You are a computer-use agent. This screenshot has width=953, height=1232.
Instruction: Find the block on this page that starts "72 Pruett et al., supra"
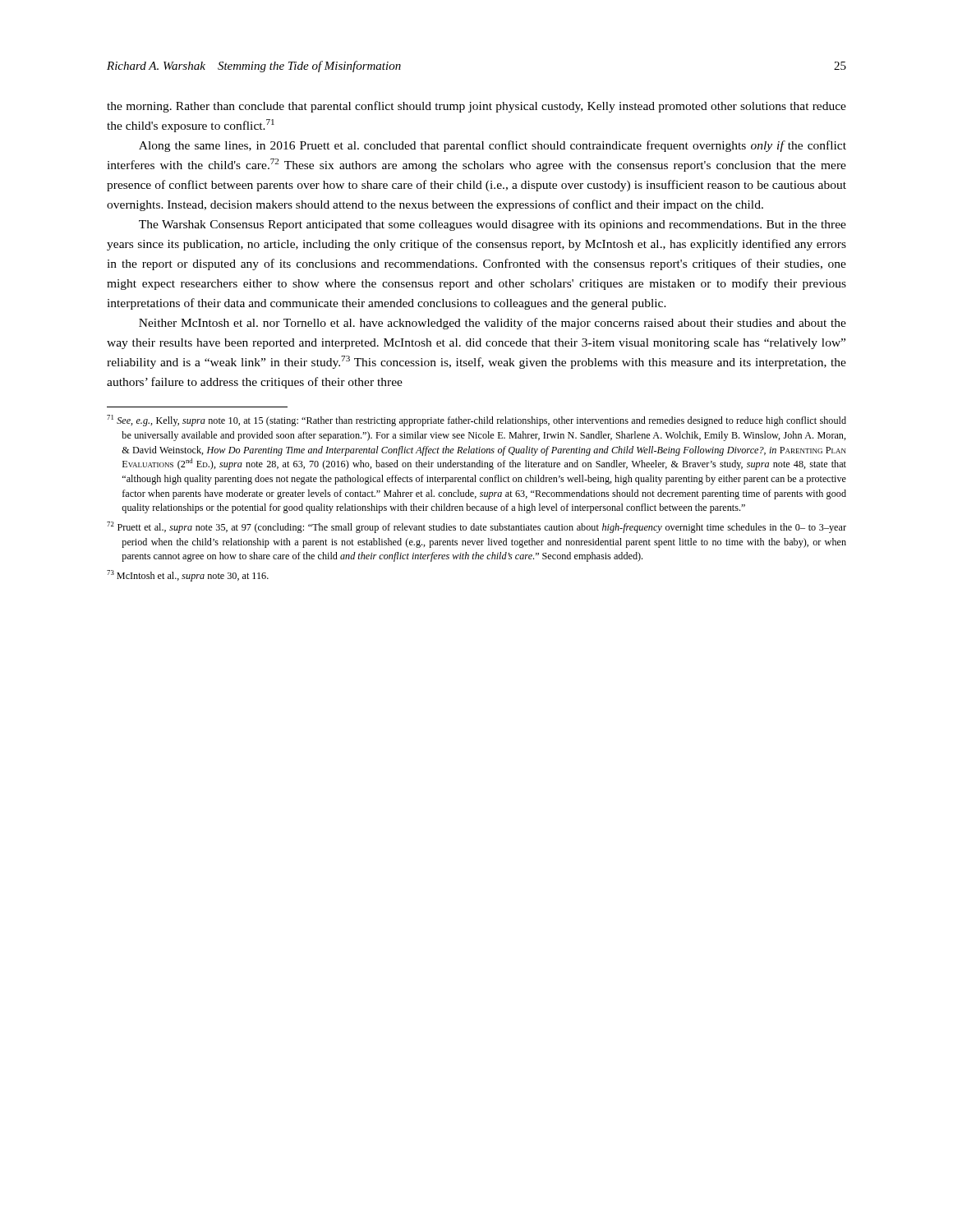click(x=476, y=541)
